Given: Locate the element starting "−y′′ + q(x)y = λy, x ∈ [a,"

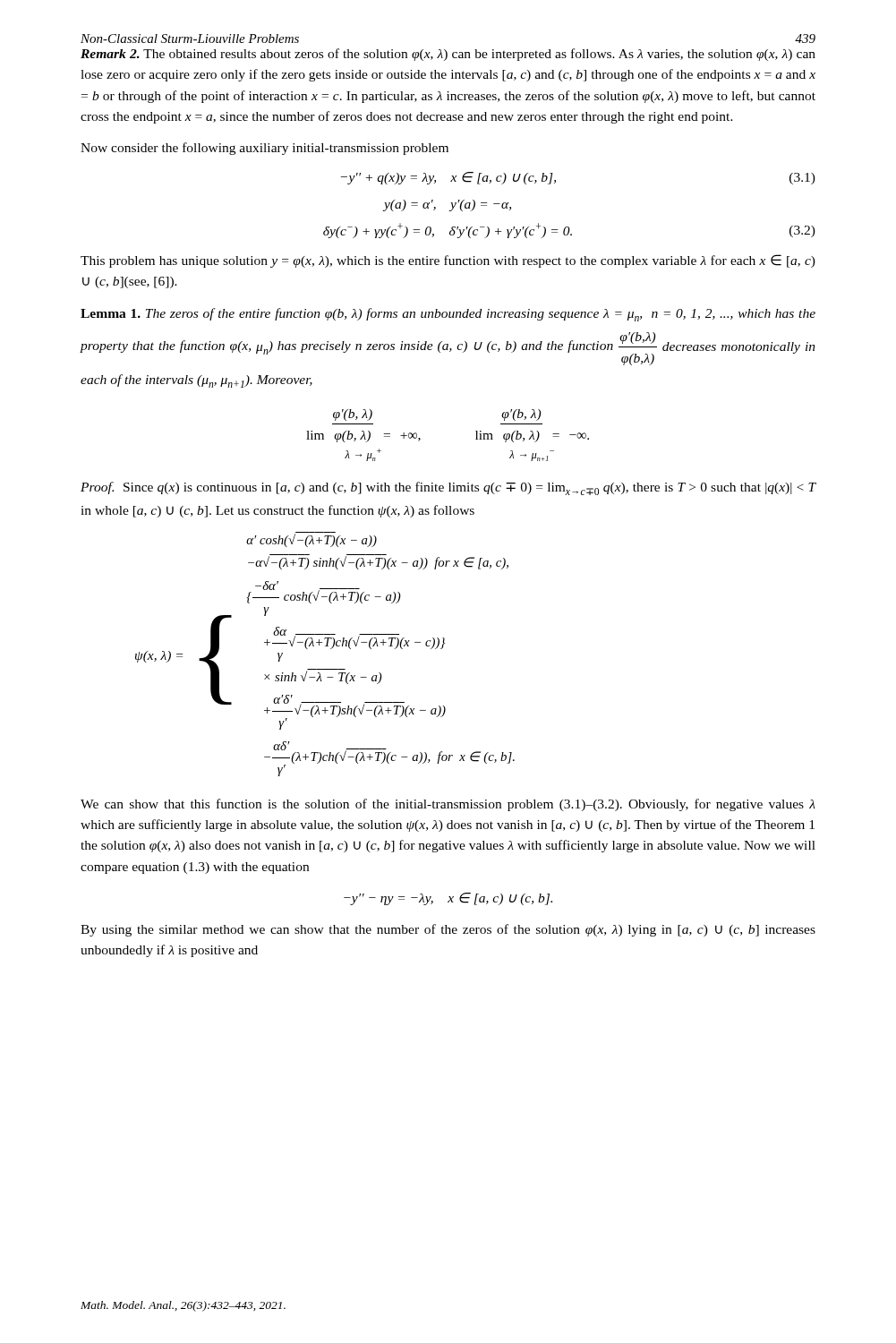Looking at the screenshot, I should [448, 204].
